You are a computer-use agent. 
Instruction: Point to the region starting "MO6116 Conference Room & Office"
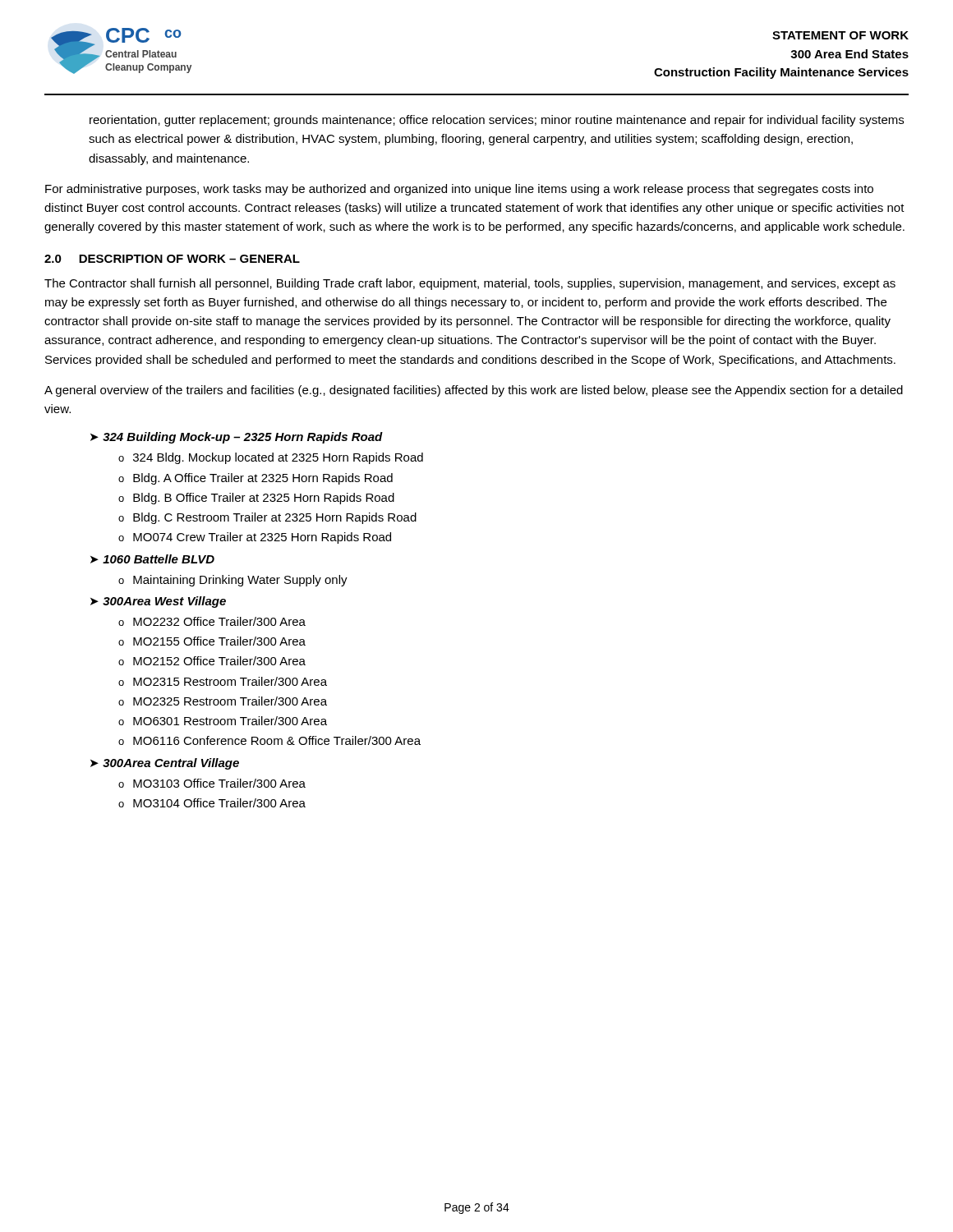[x=277, y=741]
